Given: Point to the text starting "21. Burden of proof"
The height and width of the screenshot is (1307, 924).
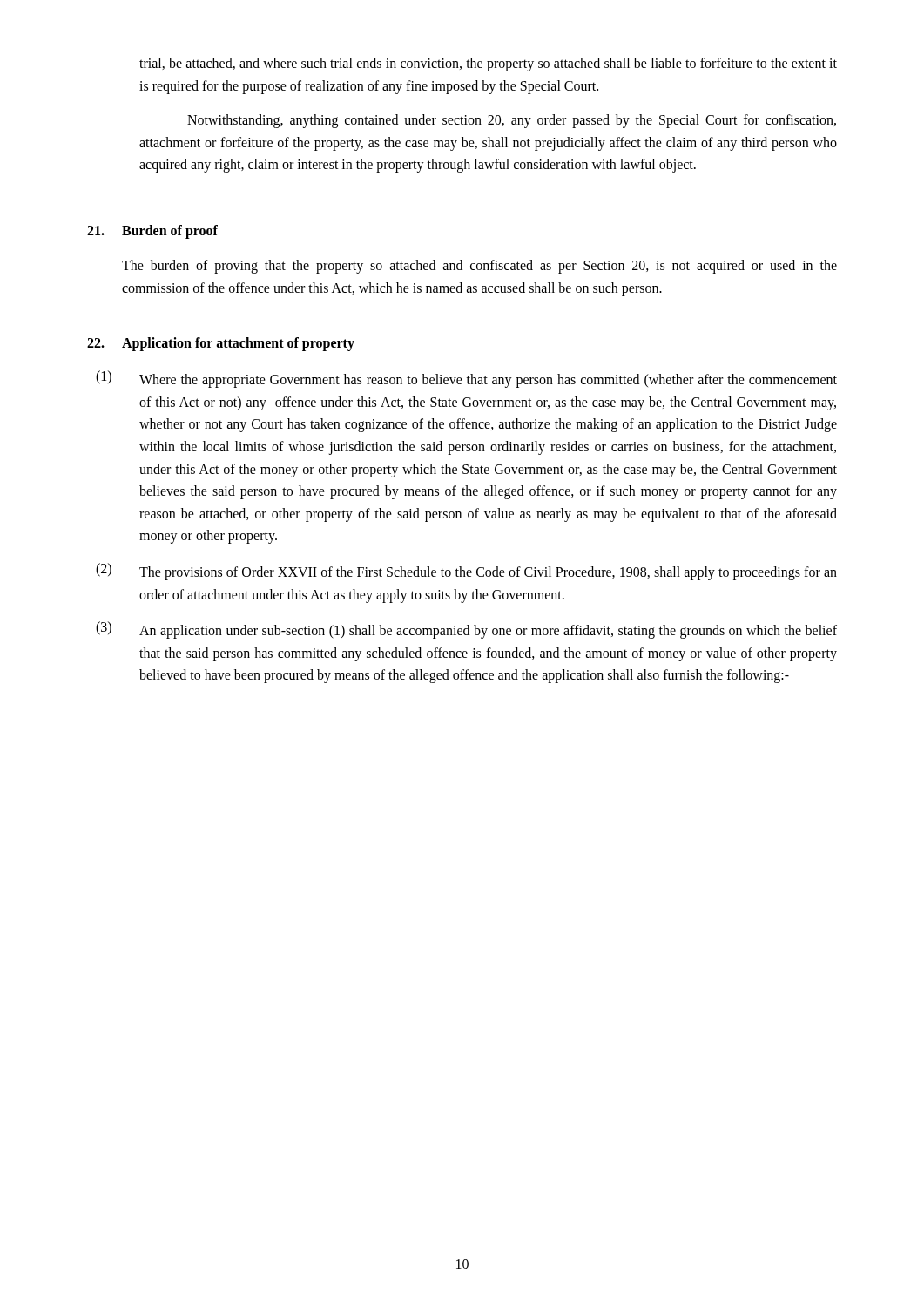Looking at the screenshot, I should pyautogui.click(x=152, y=232).
